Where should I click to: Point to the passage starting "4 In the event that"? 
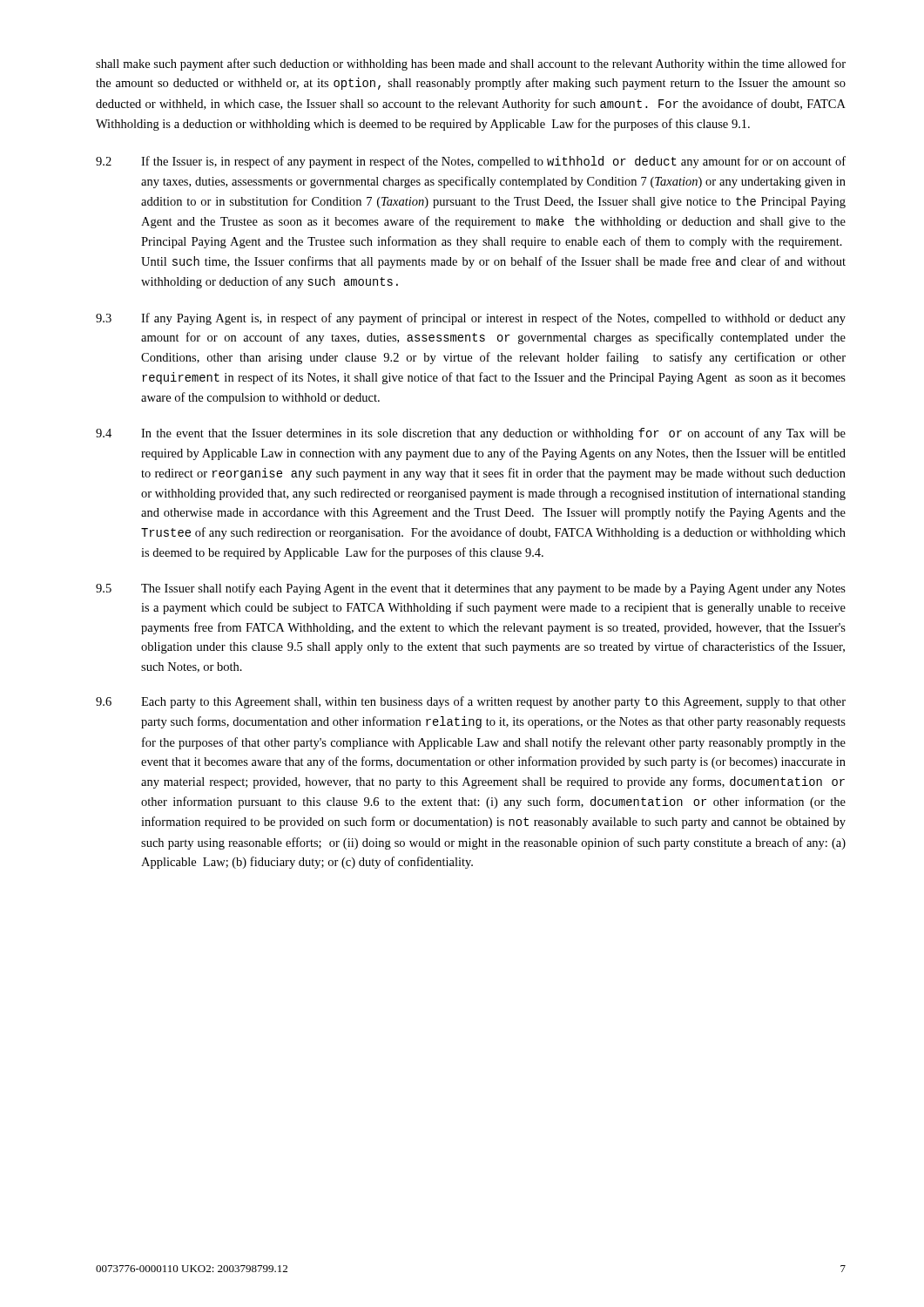[471, 493]
